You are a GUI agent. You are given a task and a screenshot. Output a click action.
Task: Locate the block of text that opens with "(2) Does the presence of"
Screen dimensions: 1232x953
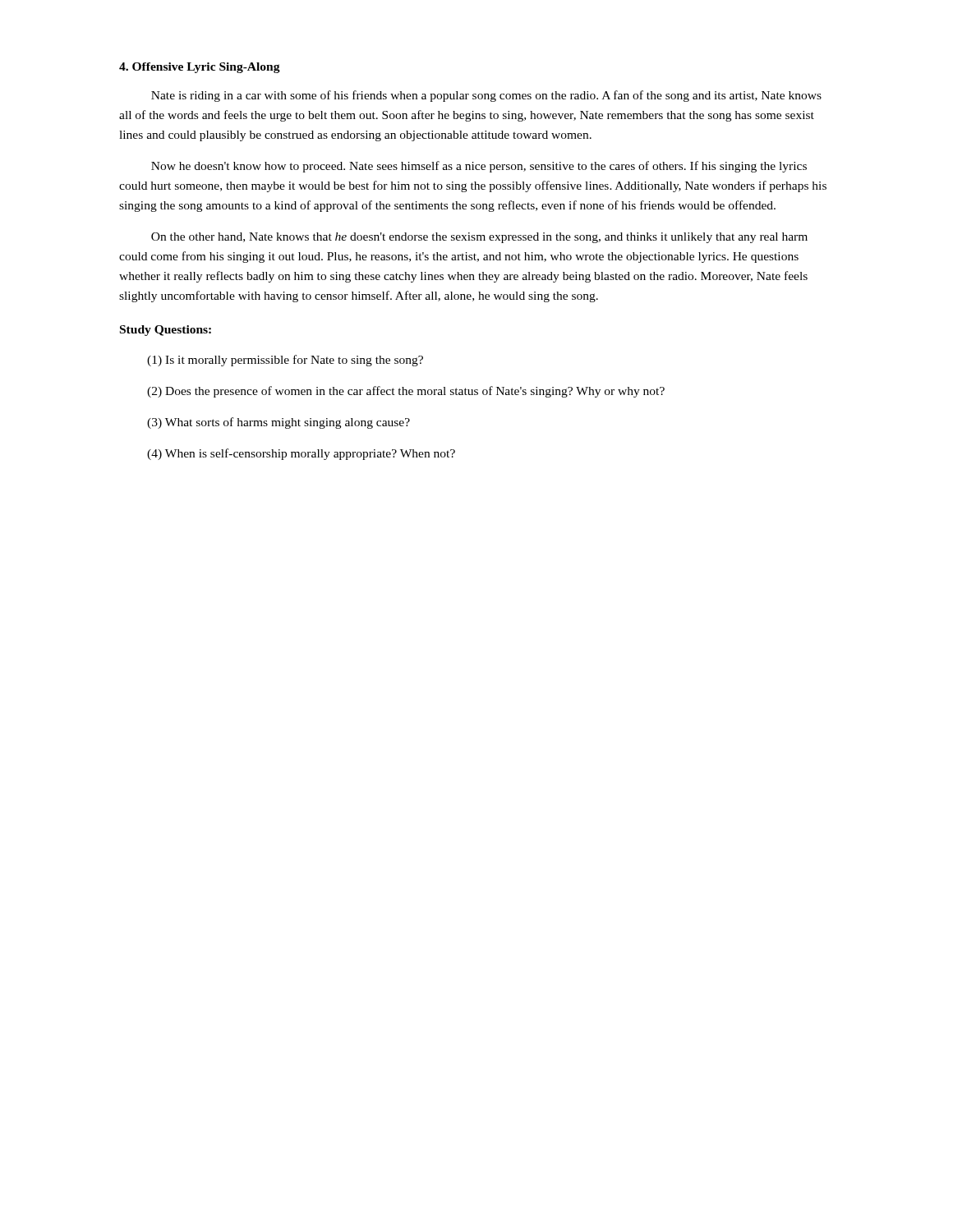[406, 391]
